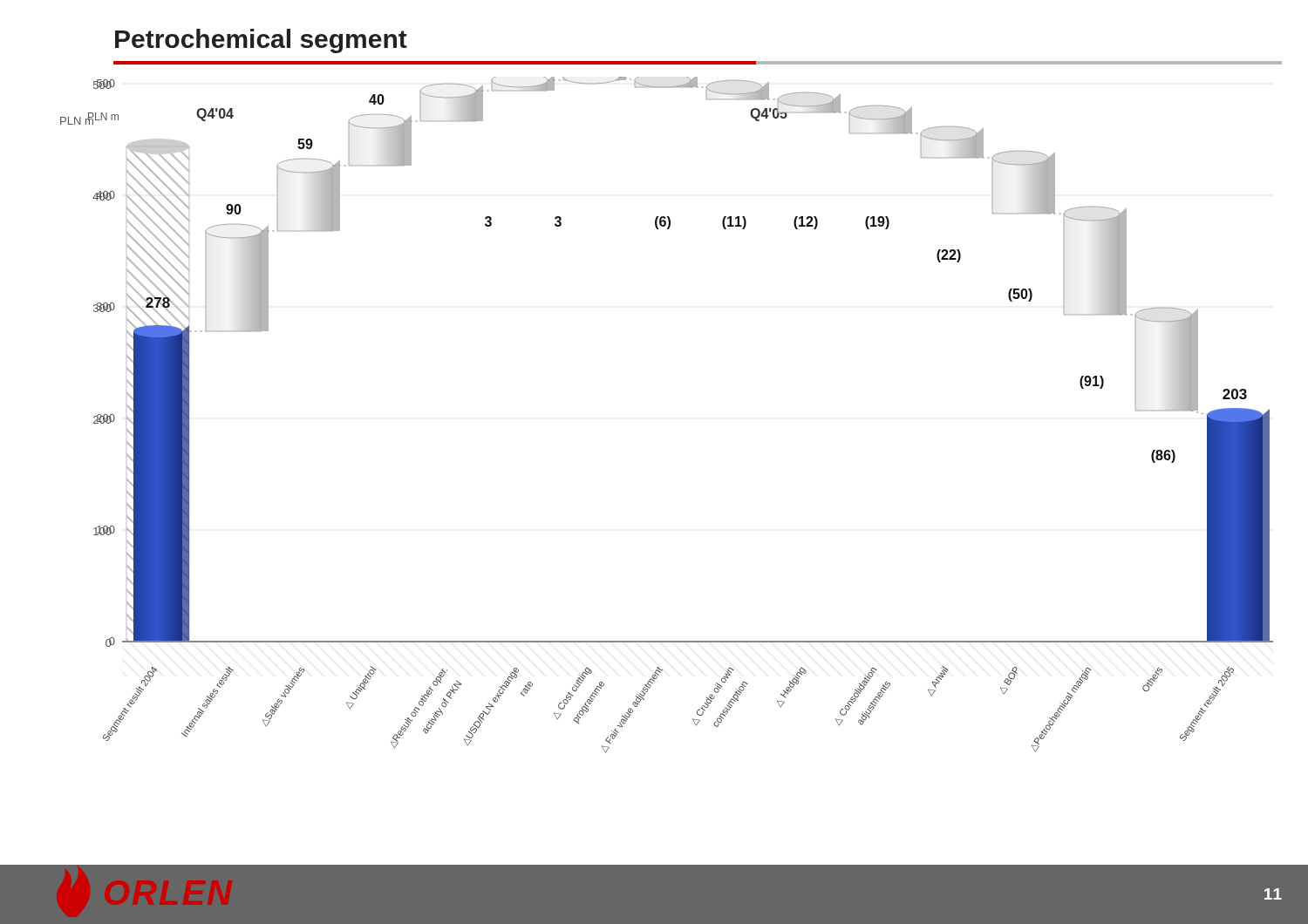Select the waterfall chart
The image size is (1308, 924).
pos(667,421)
